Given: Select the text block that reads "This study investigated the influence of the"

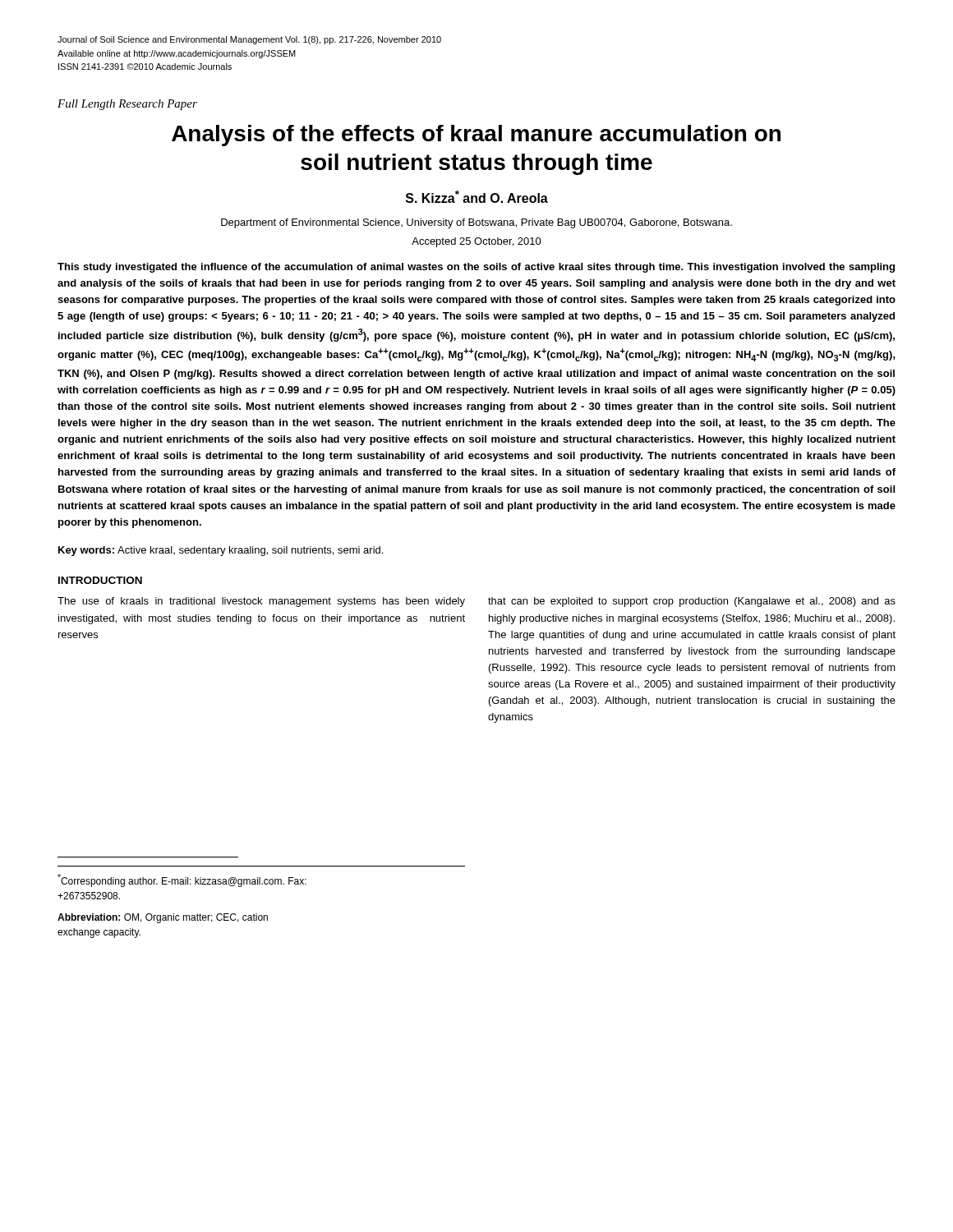Looking at the screenshot, I should (x=476, y=395).
